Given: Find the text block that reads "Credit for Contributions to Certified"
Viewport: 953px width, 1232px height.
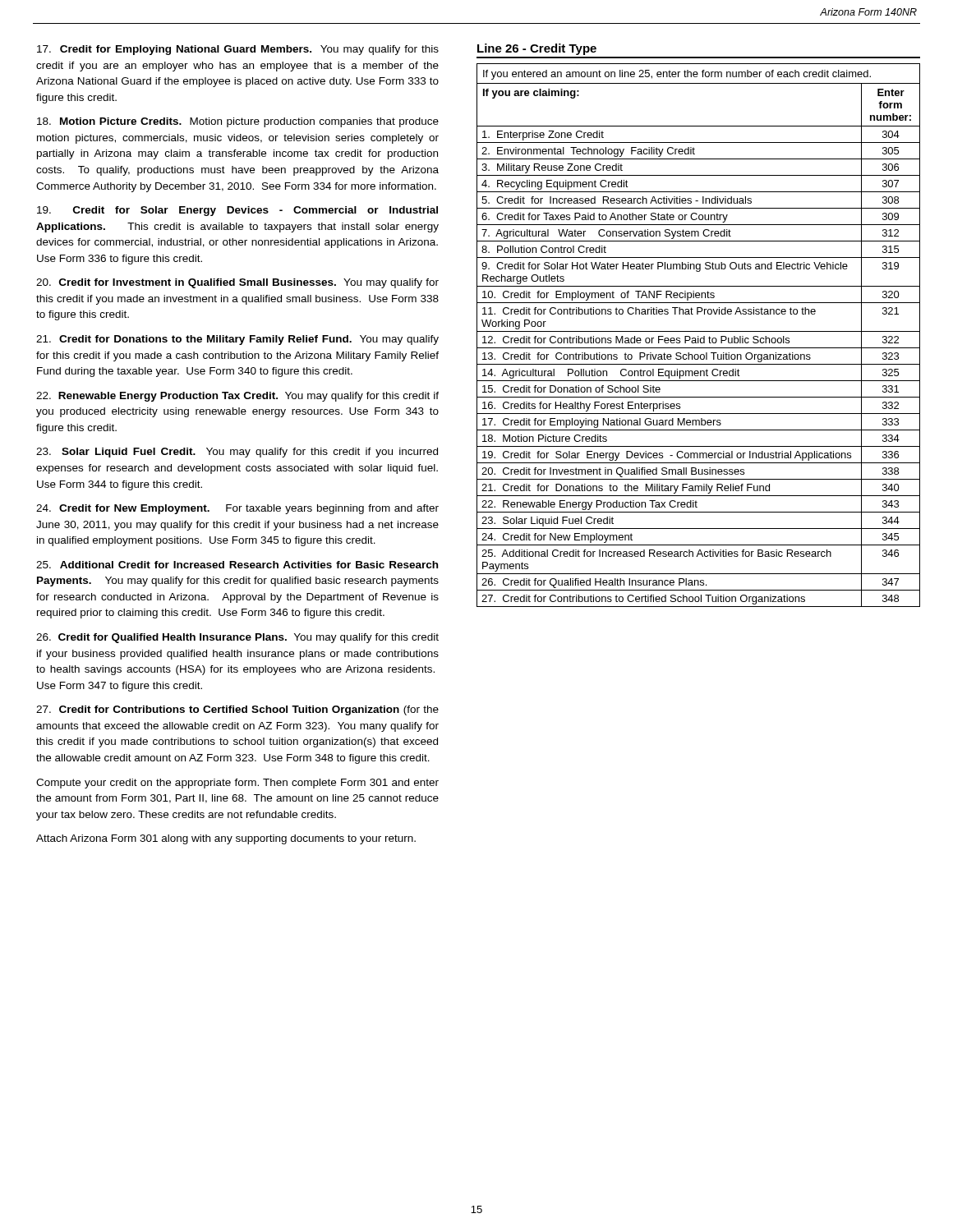Looking at the screenshot, I should [x=237, y=734].
